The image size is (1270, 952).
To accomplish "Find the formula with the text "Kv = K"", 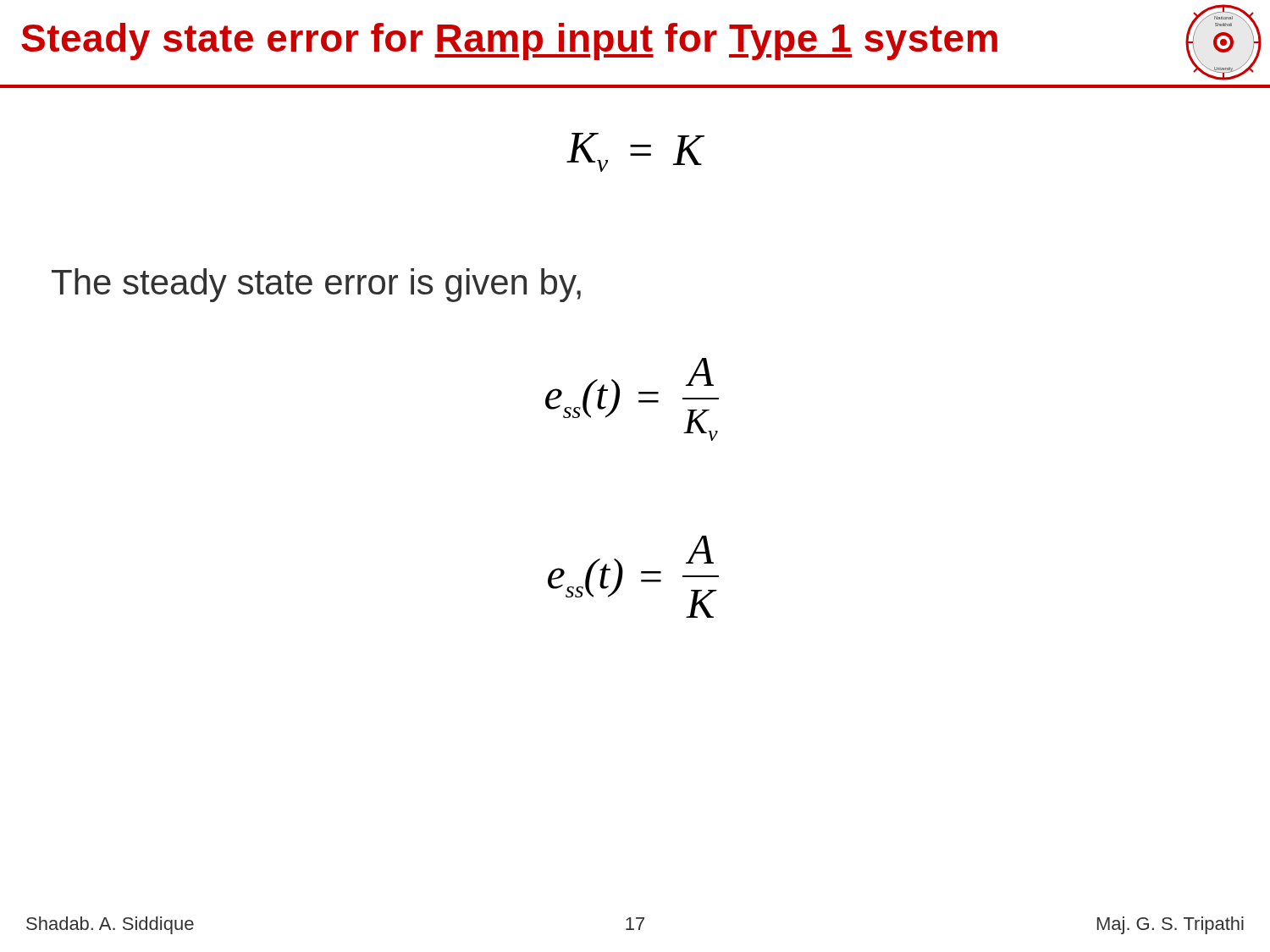I will (635, 150).
